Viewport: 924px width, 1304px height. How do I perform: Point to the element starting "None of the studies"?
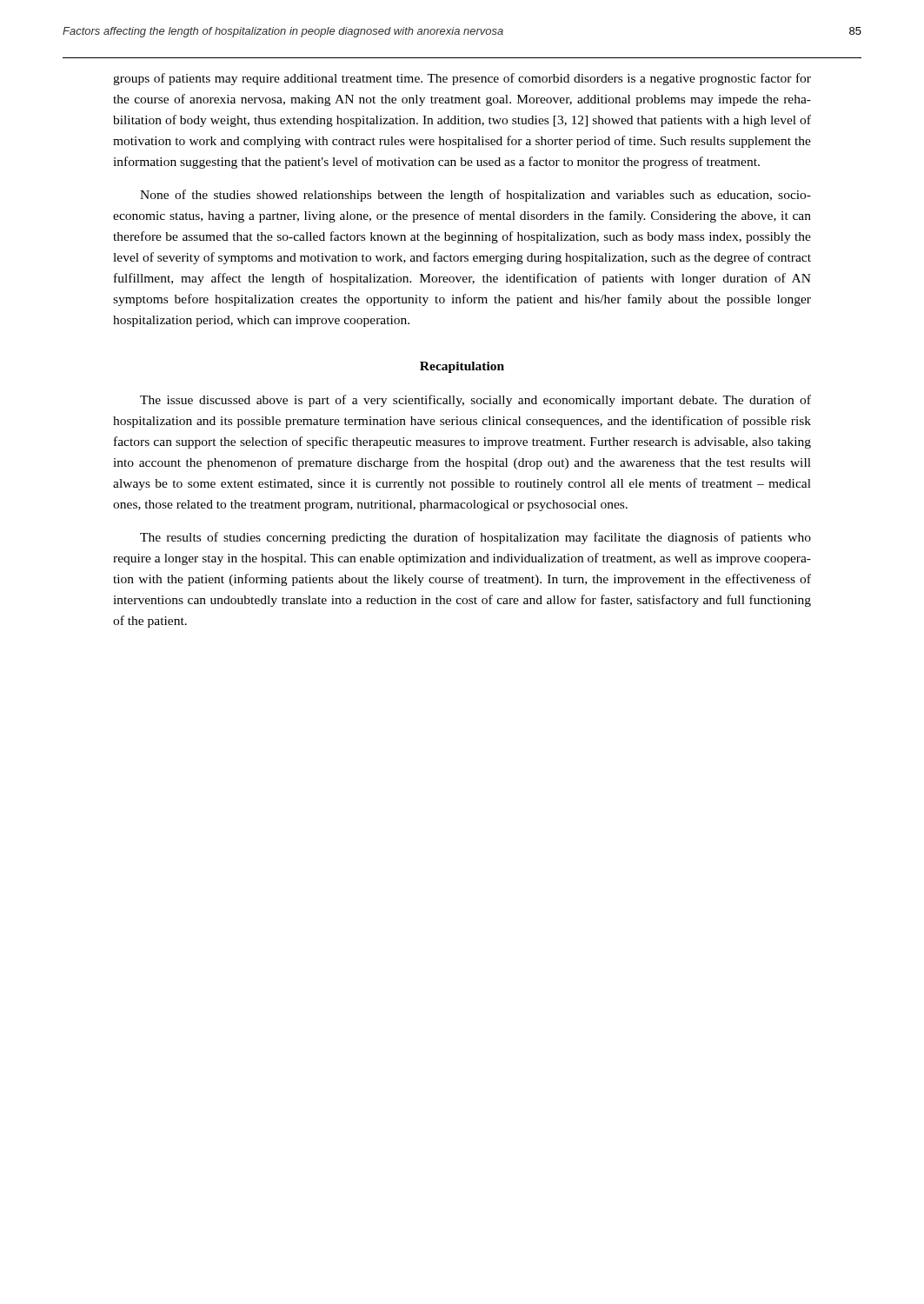[x=462, y=257]
